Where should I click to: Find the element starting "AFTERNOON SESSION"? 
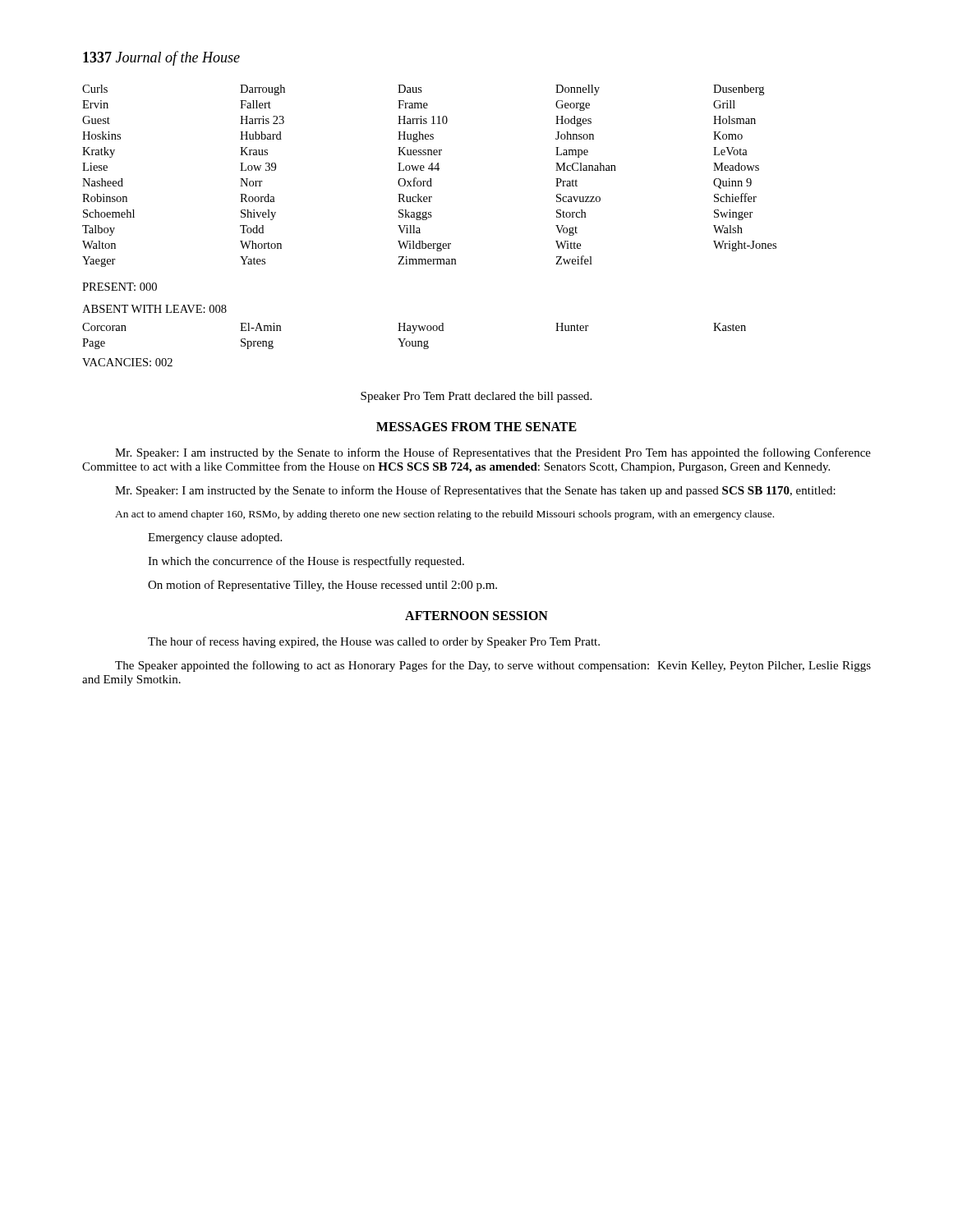[x=476, y=616]
